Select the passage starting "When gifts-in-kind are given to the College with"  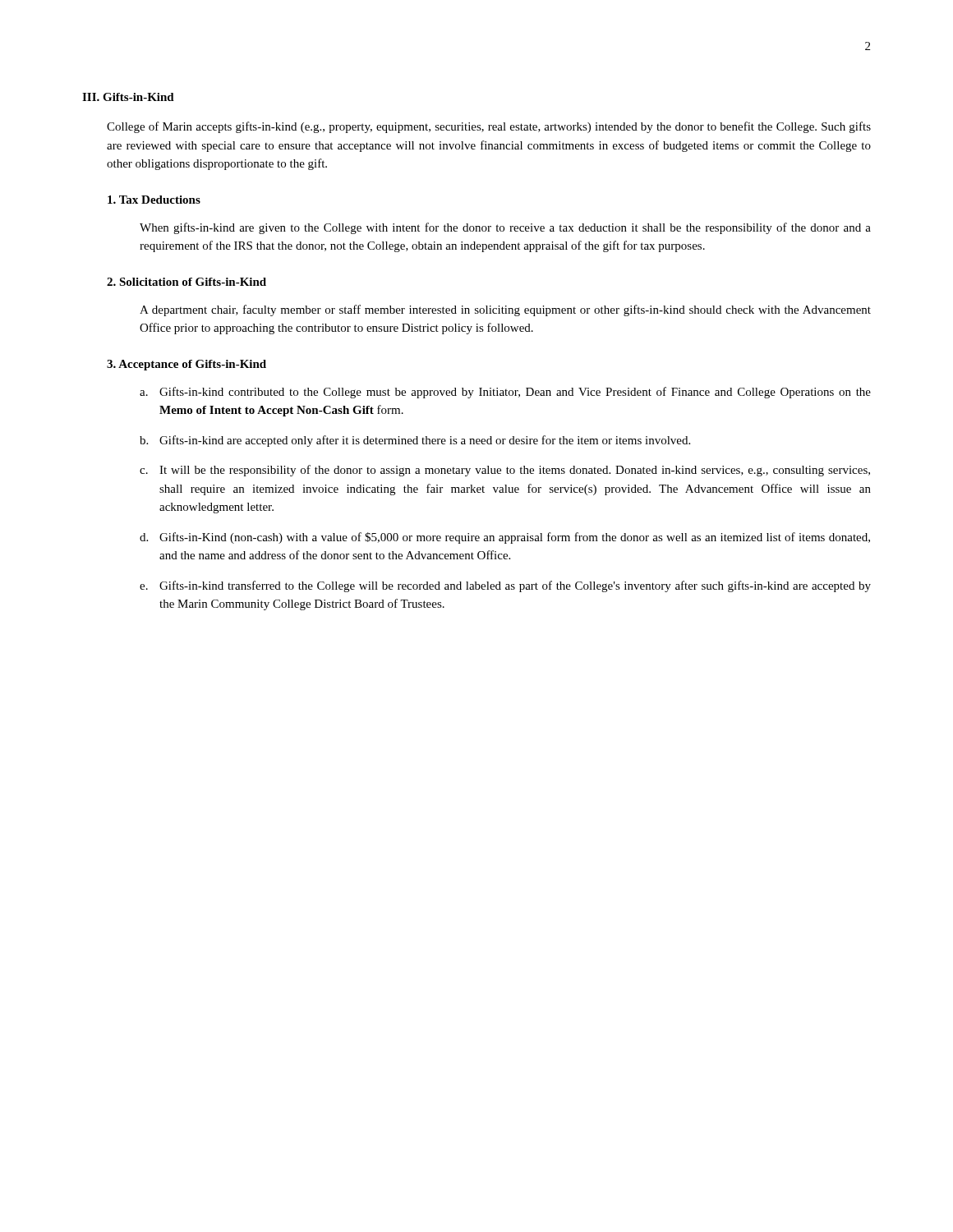[505, 236]
